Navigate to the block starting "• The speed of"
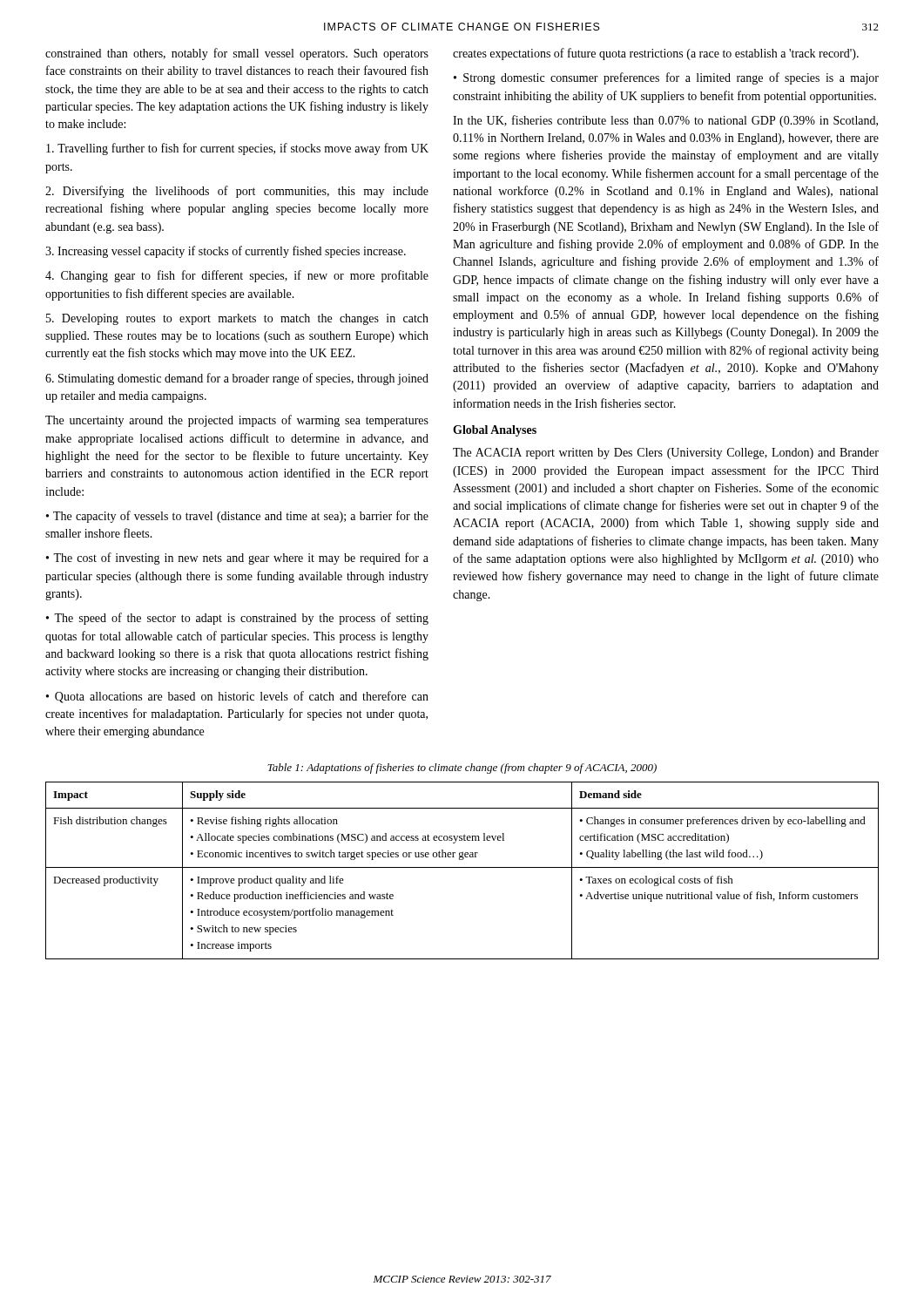Screen dimensions: 1307x924 237,646
